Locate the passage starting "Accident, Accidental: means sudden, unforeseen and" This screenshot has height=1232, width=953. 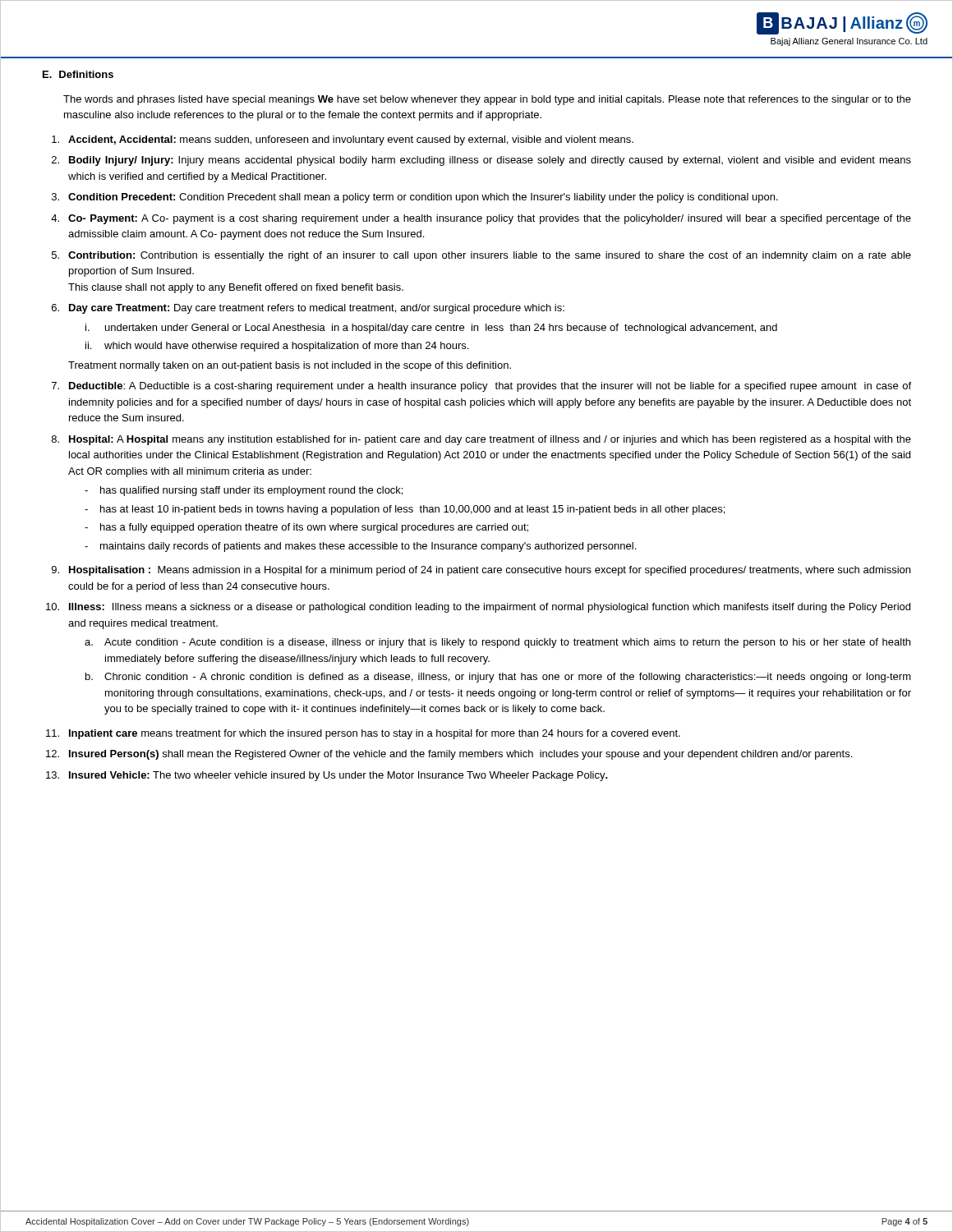coord(476,139)
